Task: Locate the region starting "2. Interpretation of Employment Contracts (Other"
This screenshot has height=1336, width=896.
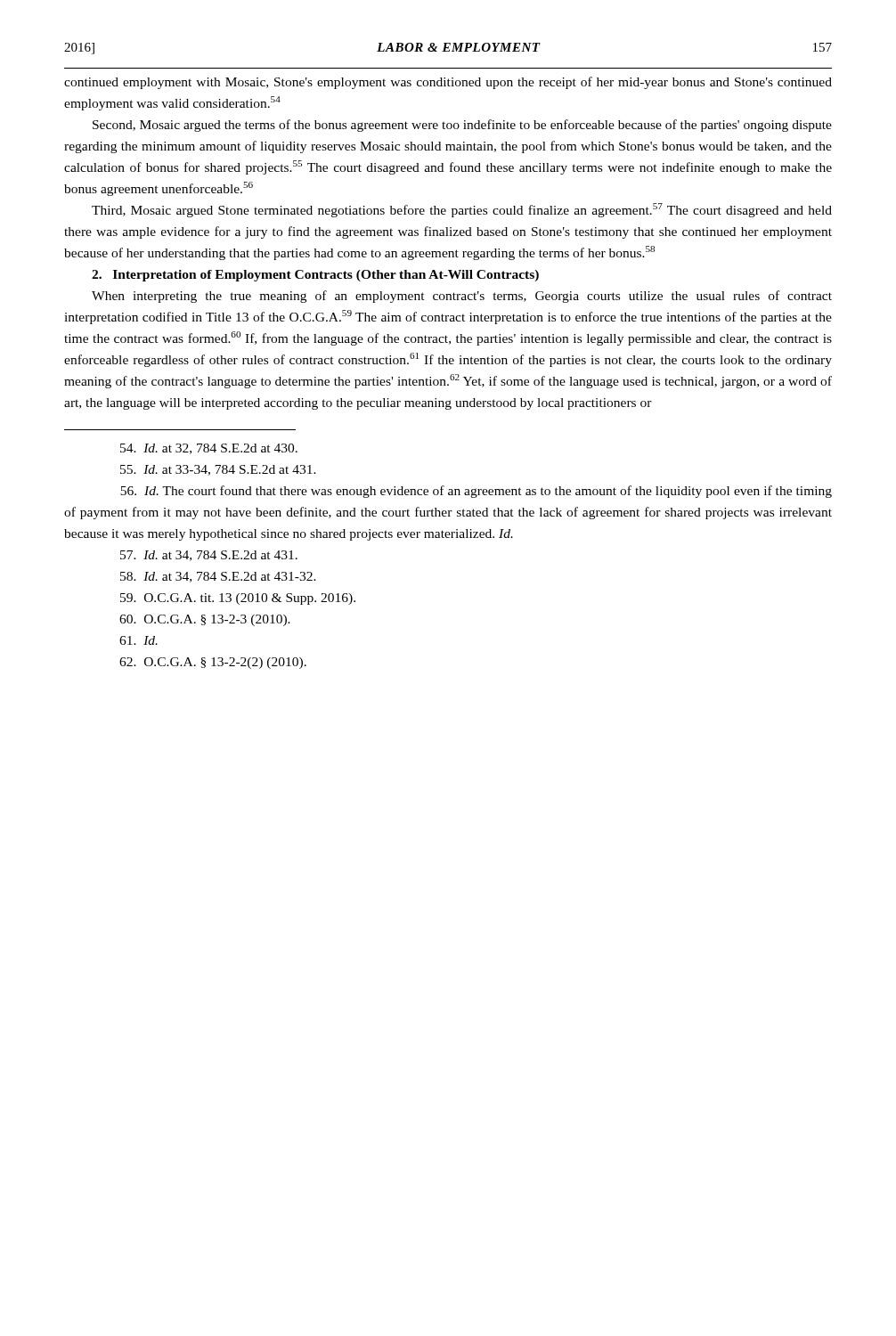Action: point(448,274)
